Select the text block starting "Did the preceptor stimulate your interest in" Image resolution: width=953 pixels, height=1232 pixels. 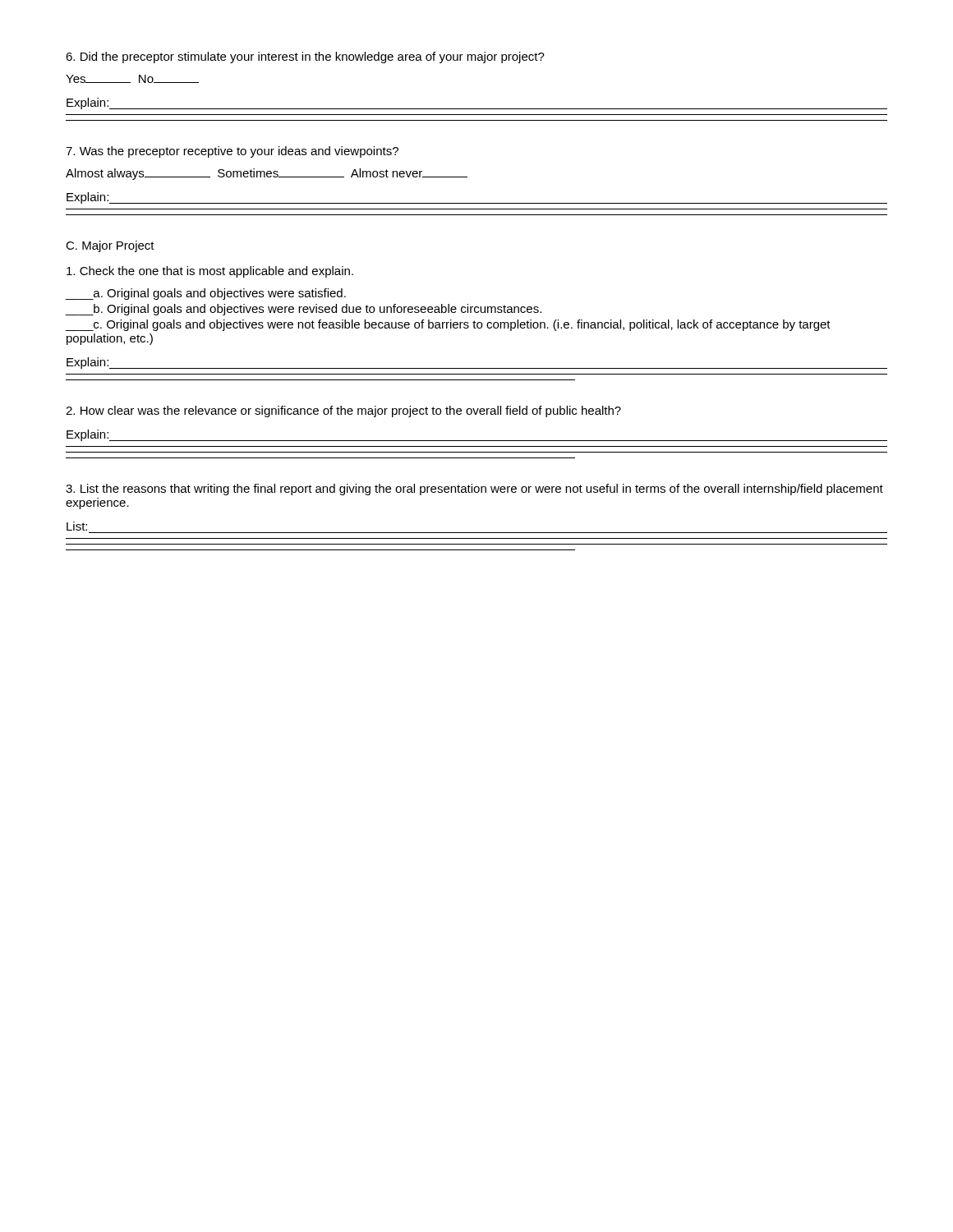click(x=305, y=57)
